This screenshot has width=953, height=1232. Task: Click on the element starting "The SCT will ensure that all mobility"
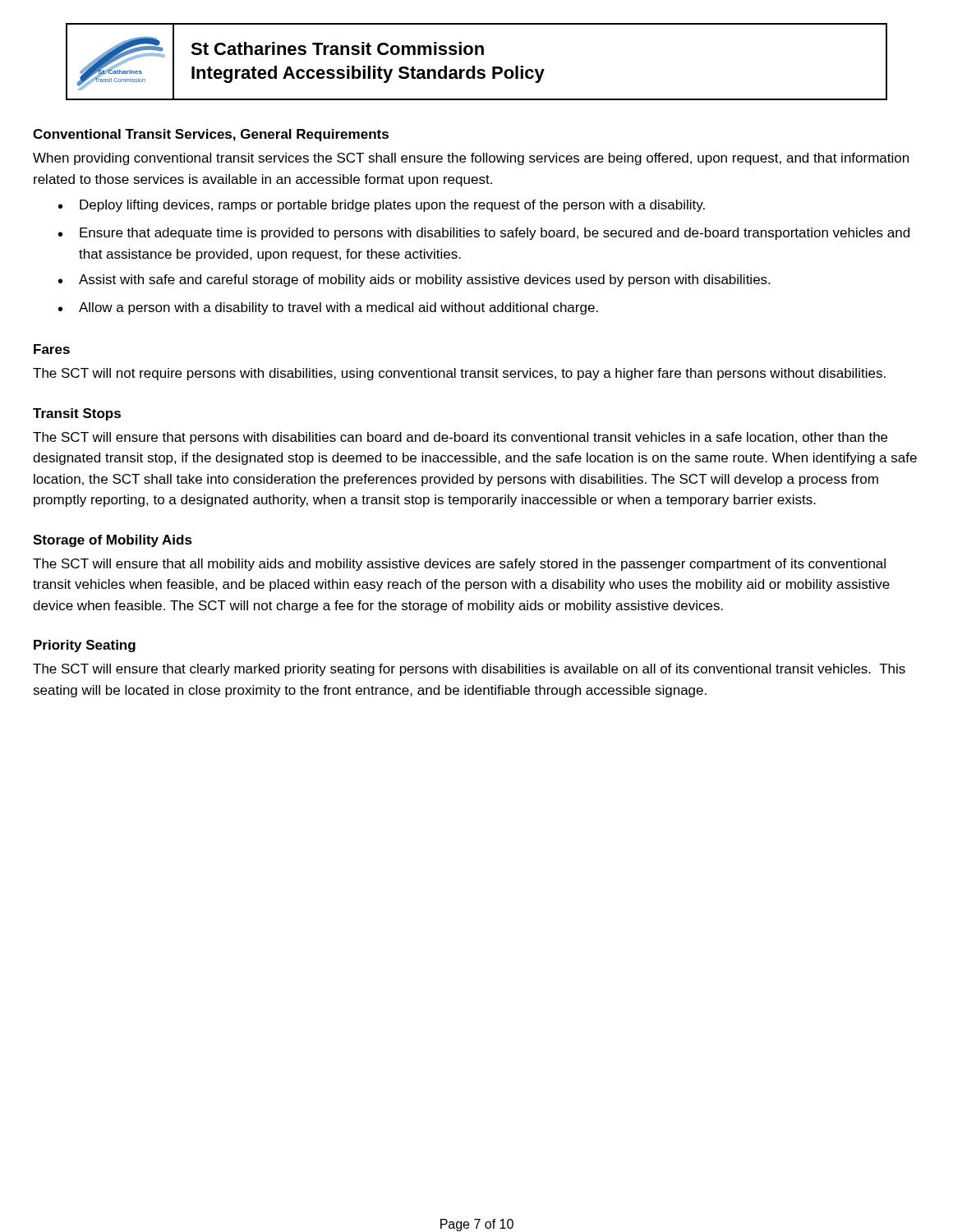476,585
